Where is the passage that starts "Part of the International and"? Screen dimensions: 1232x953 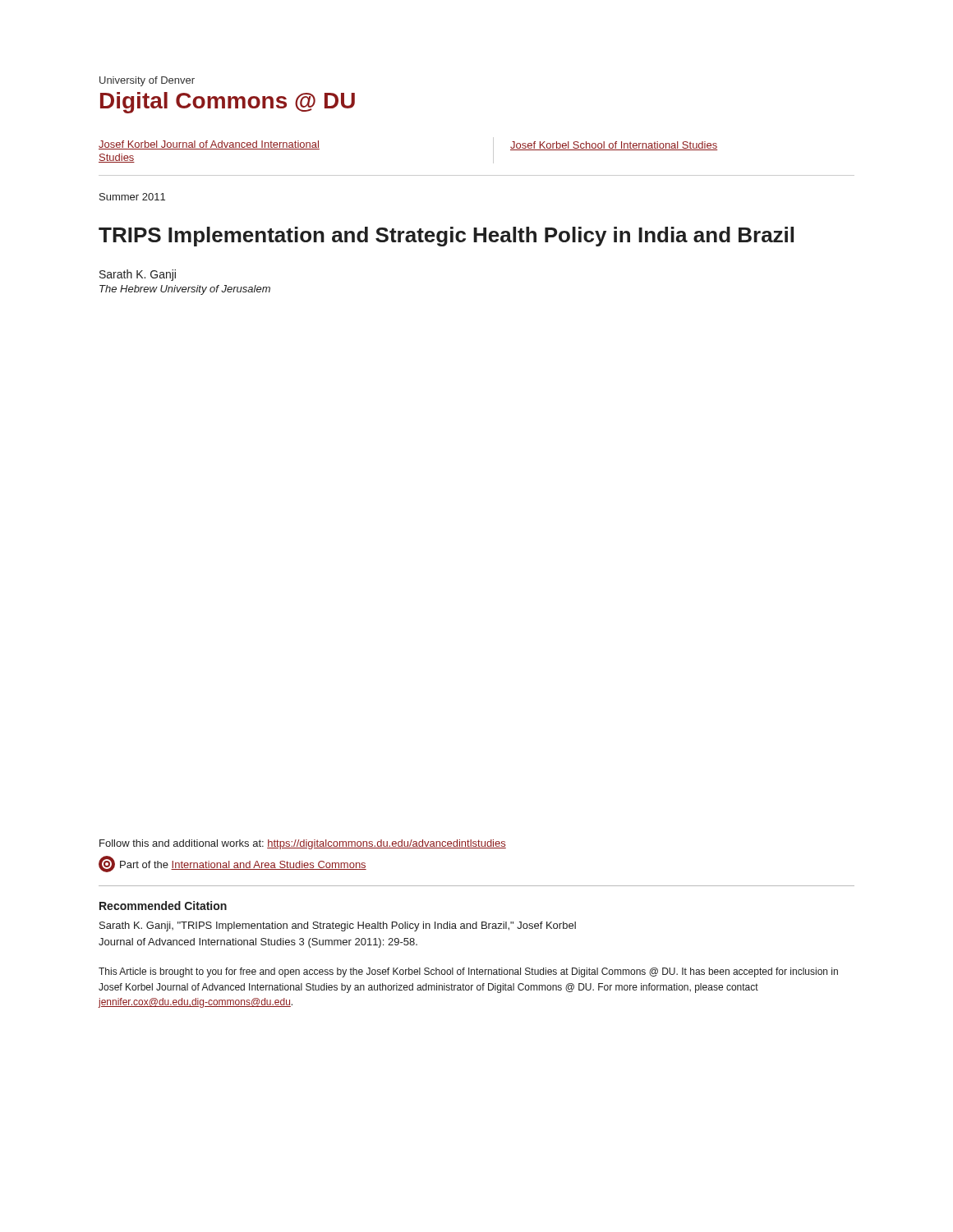243,864
